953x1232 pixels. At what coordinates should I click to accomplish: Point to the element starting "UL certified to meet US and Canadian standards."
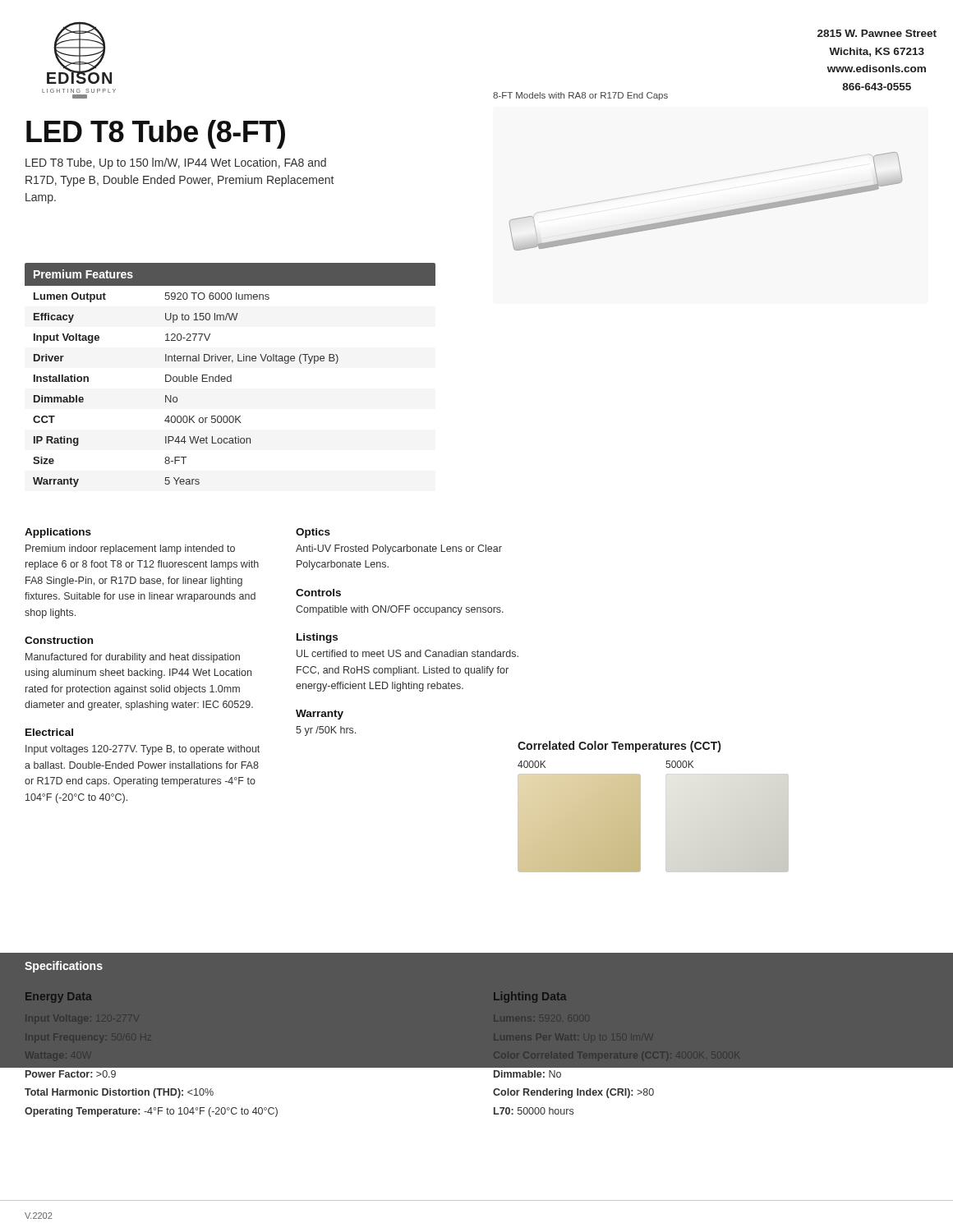click(x=407, y=670)
